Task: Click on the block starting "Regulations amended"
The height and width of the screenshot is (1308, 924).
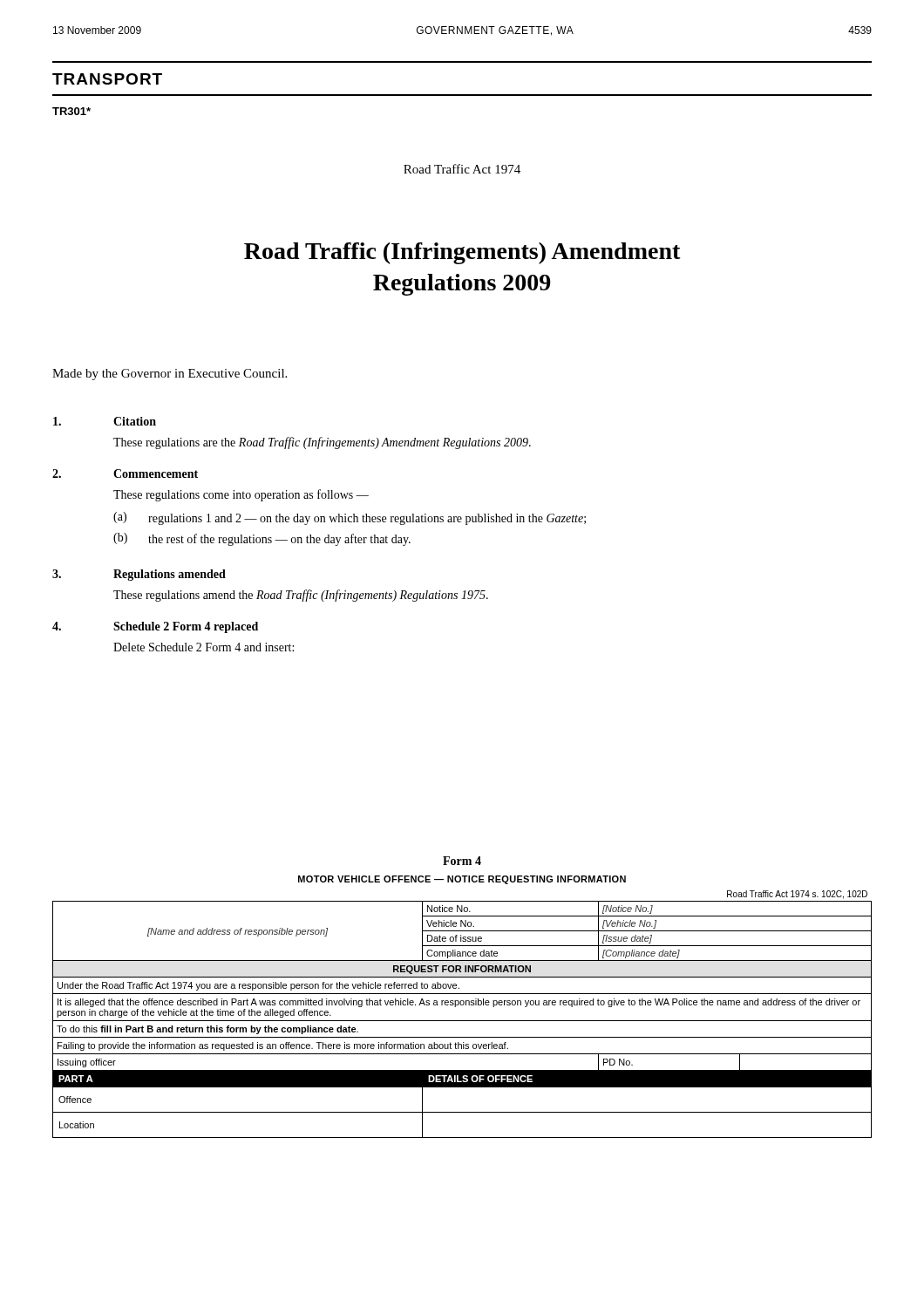Action: coord(169,574)
